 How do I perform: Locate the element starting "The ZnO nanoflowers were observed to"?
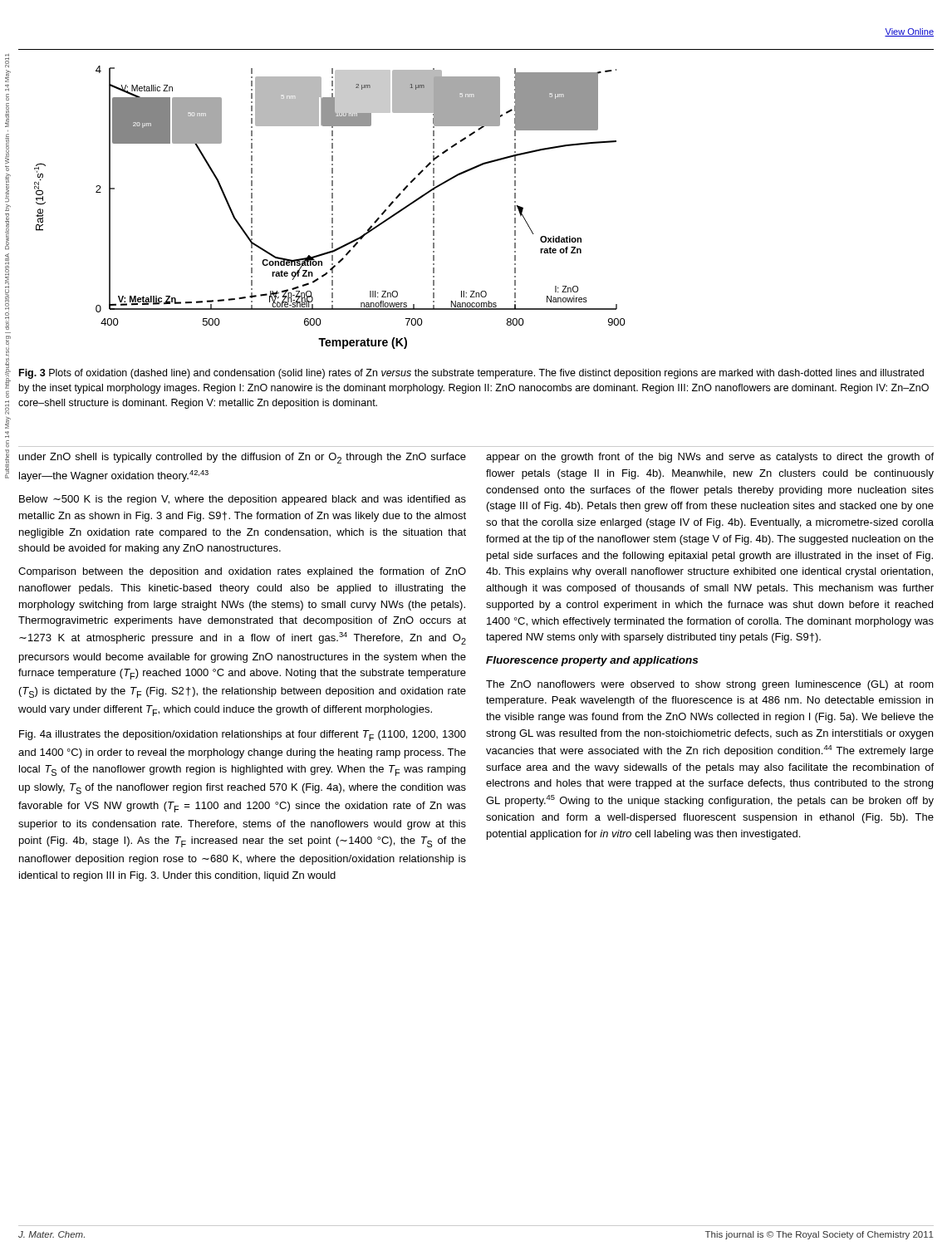pyautogui.click(x=710, y=759)
